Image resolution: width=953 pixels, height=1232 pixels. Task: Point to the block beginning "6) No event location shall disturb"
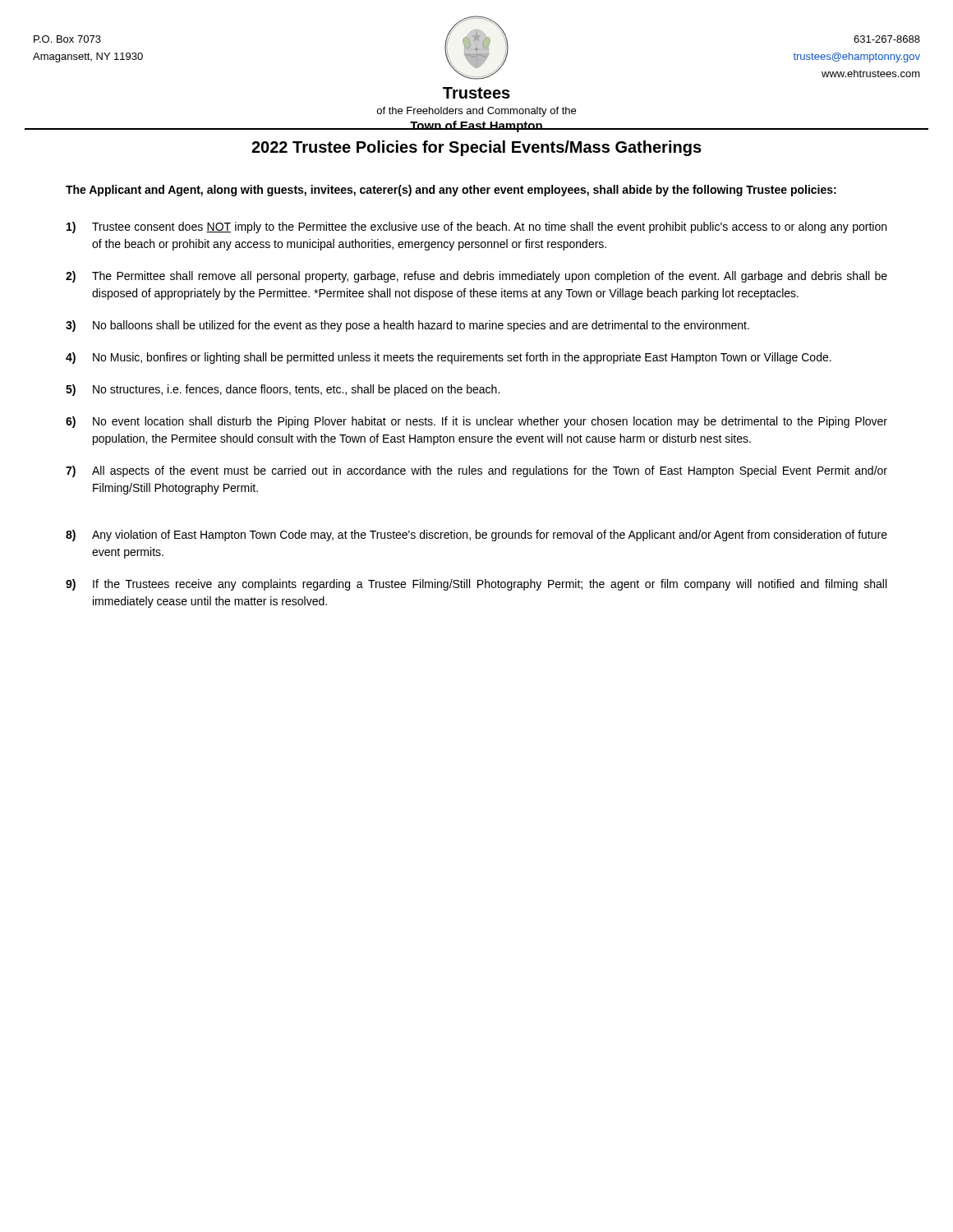tap(476, 430)
